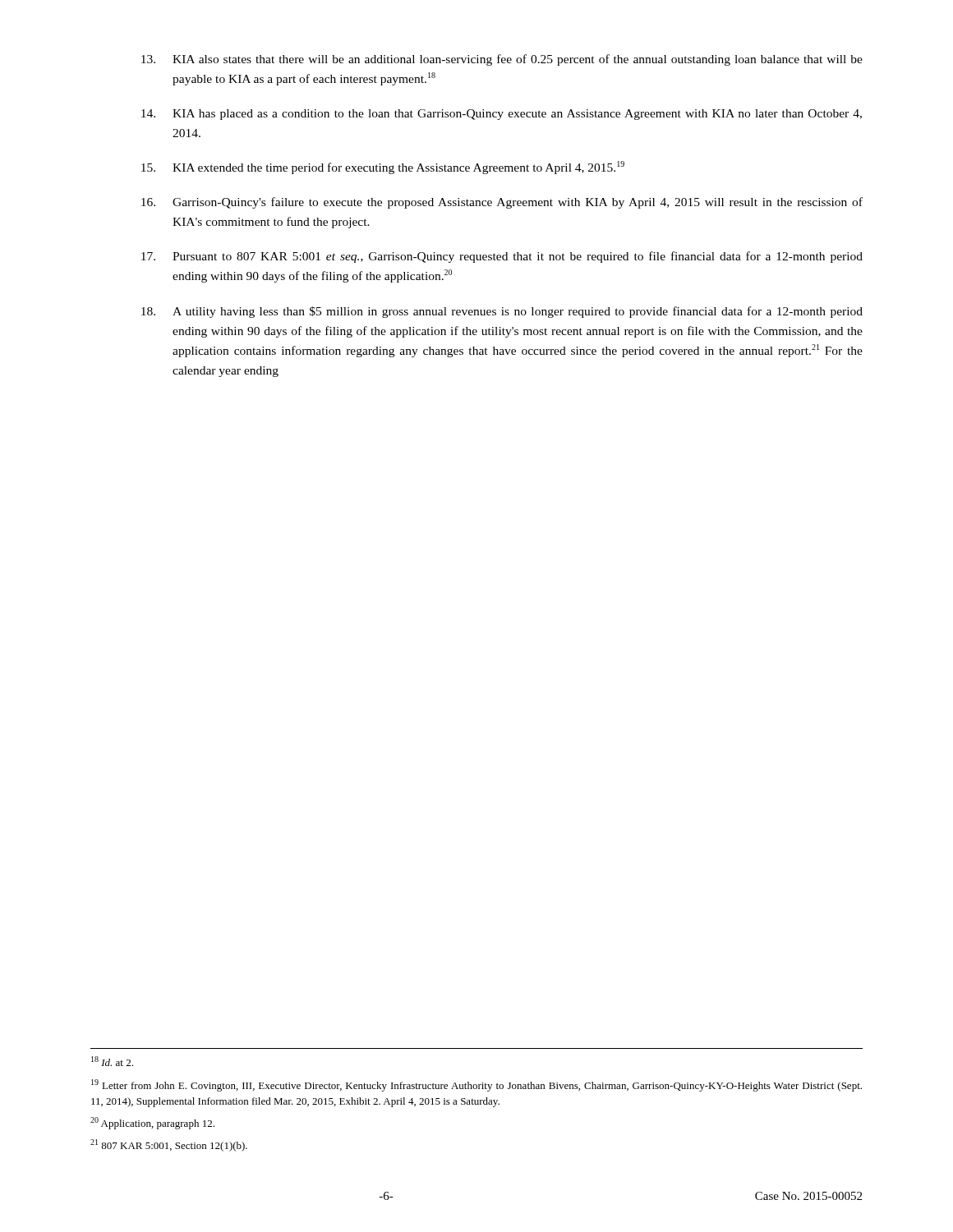Viewport: 953px width, 1232px height.
Task: Locate the list item that reads "15. KIA extended the"
Action: coord(476,168)
